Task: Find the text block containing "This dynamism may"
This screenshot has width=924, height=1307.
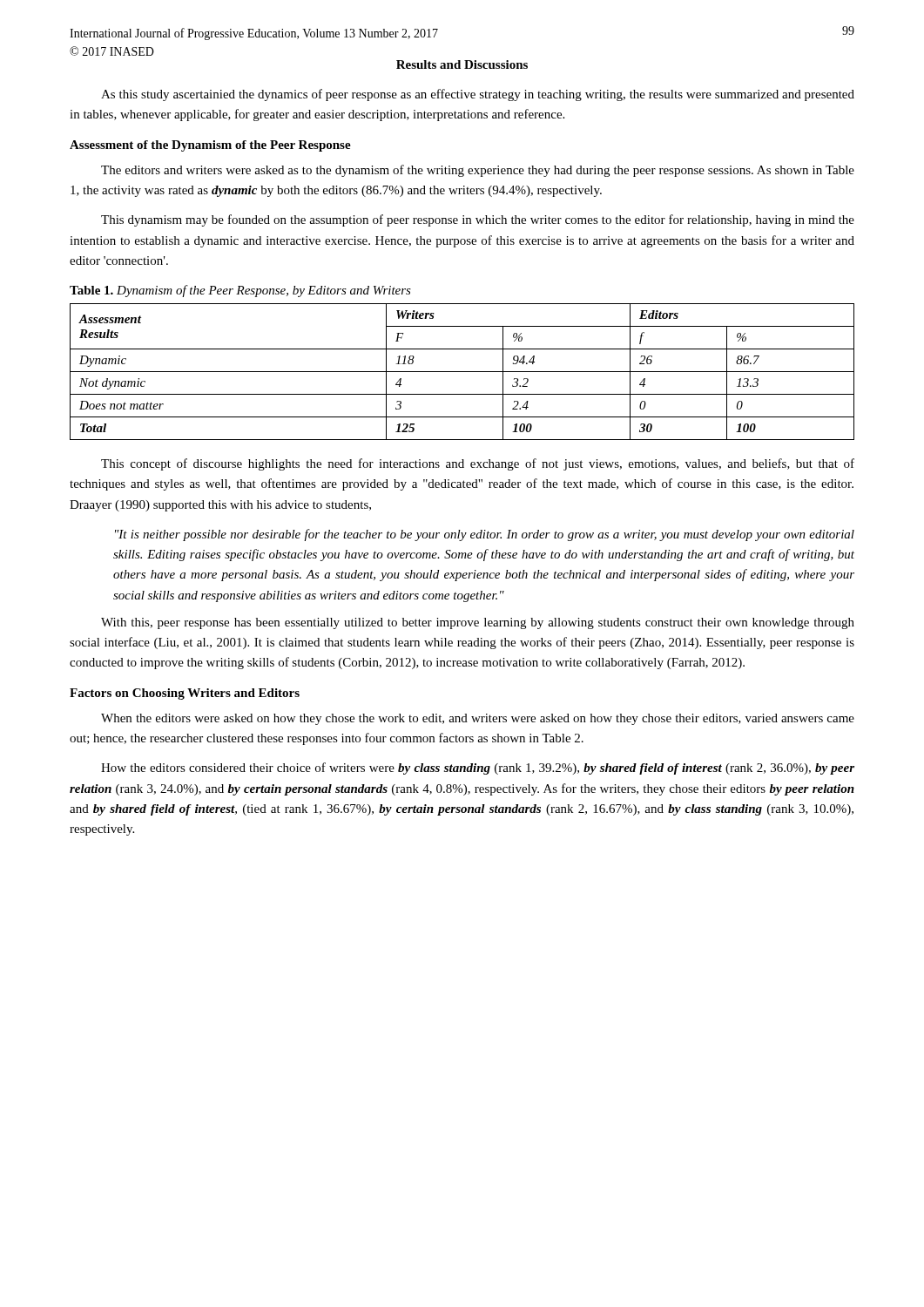Action: [x=462, y=240]
